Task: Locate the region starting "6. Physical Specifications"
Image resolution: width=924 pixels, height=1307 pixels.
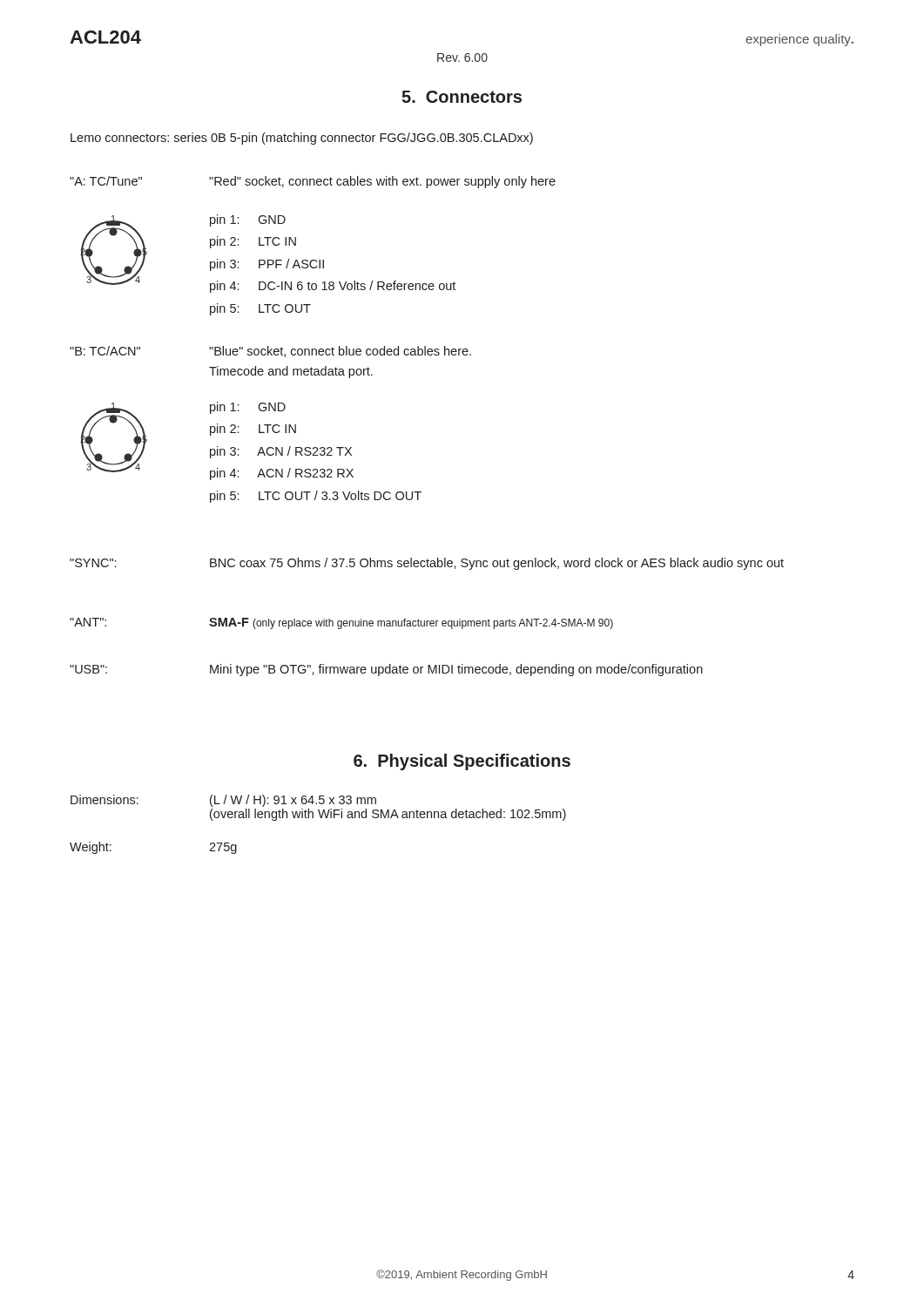Action: click(462, 761)
